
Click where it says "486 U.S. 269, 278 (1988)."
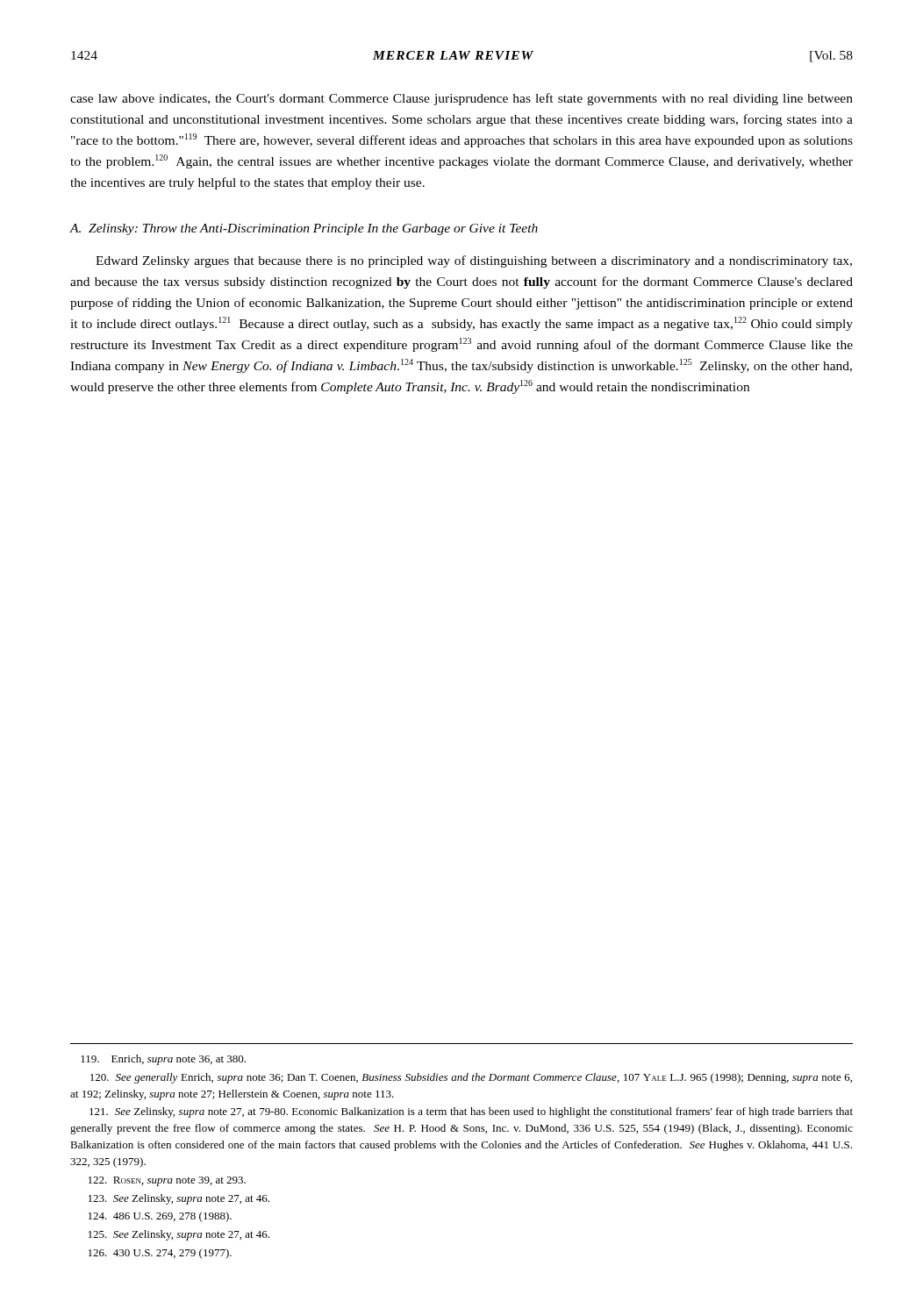tap(151, 1216)
